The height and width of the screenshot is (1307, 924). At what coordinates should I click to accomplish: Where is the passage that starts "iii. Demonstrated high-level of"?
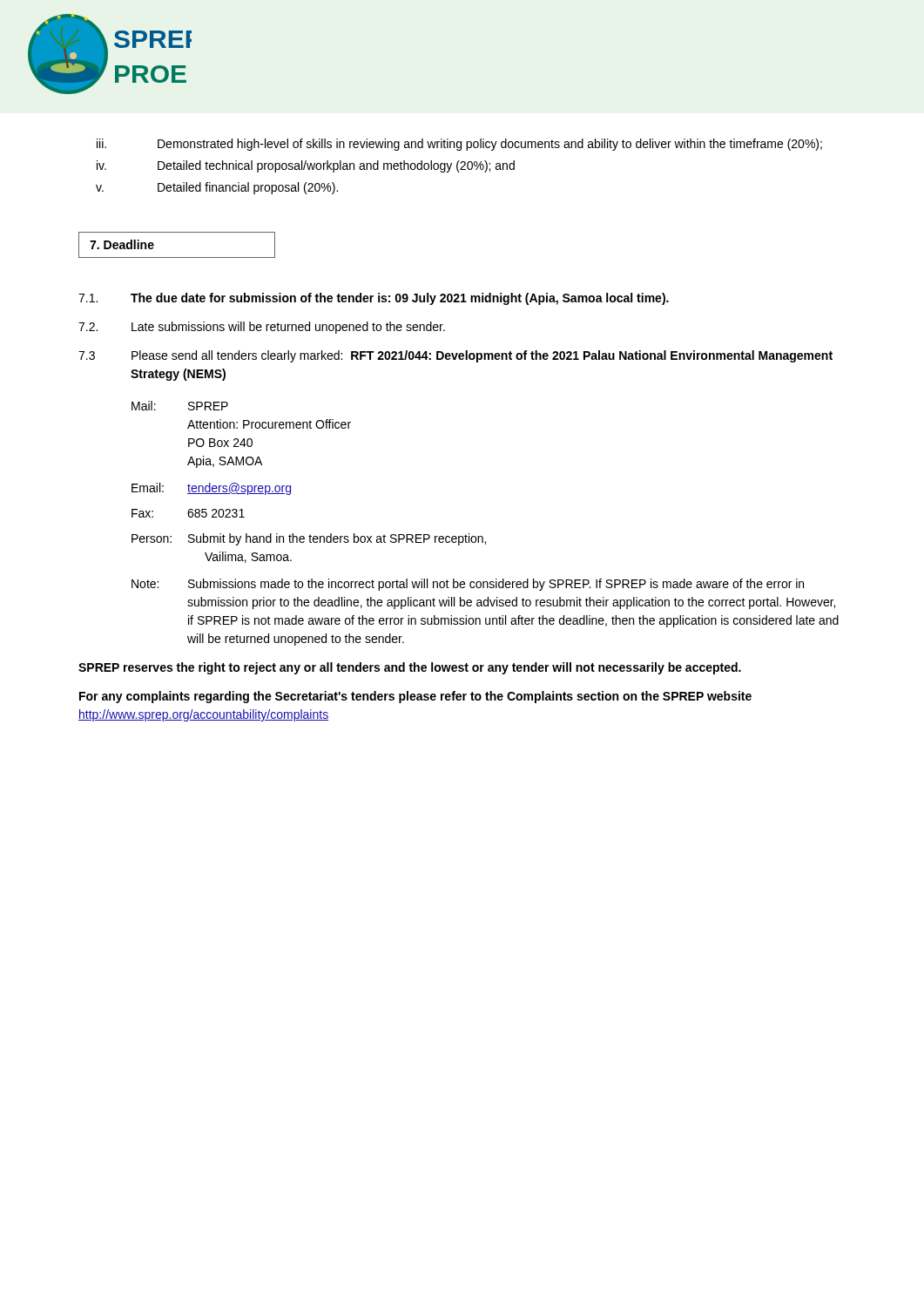(x=462, y=144)
